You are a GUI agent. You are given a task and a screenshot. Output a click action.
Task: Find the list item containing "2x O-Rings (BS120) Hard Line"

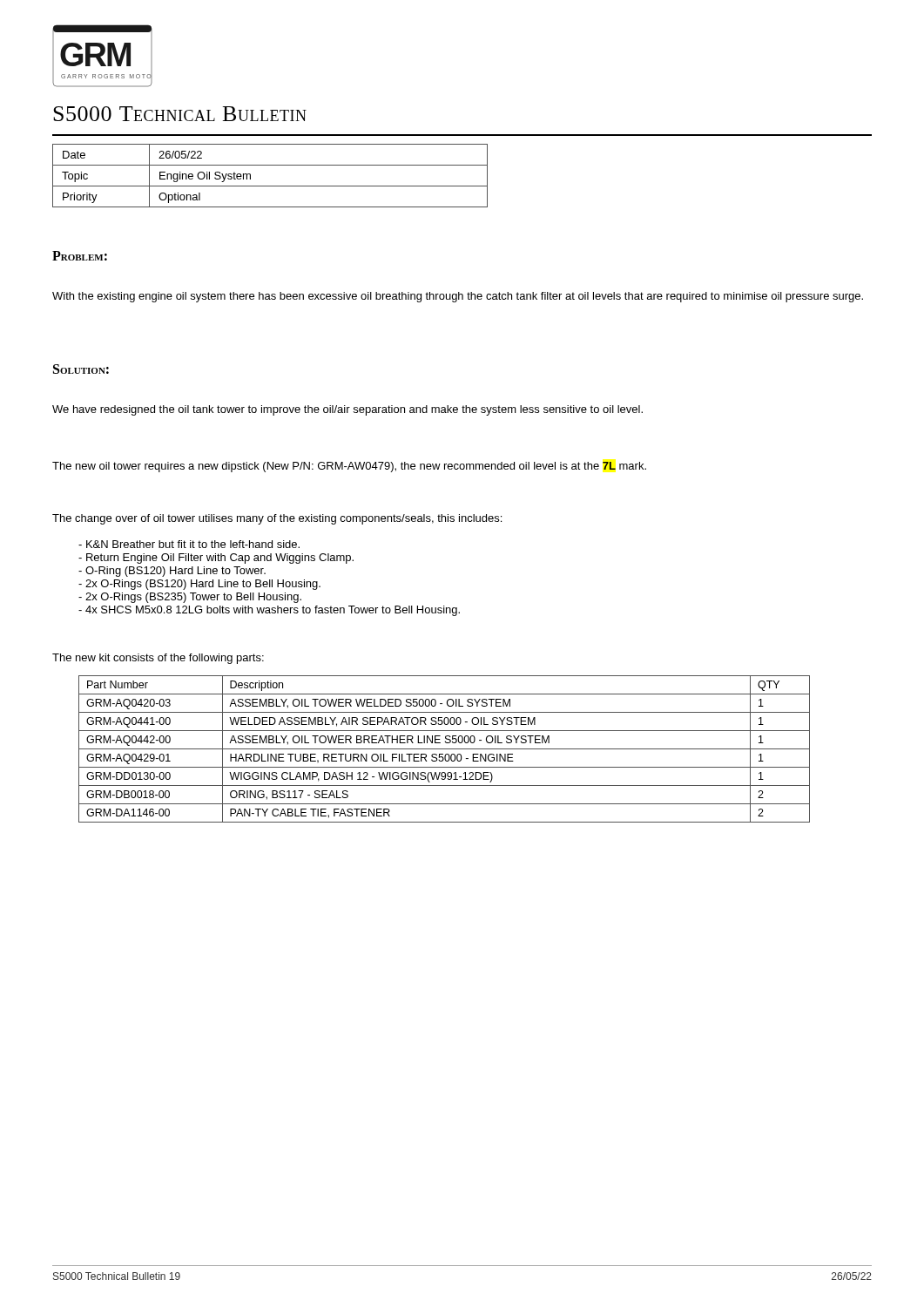coord(203,583)
